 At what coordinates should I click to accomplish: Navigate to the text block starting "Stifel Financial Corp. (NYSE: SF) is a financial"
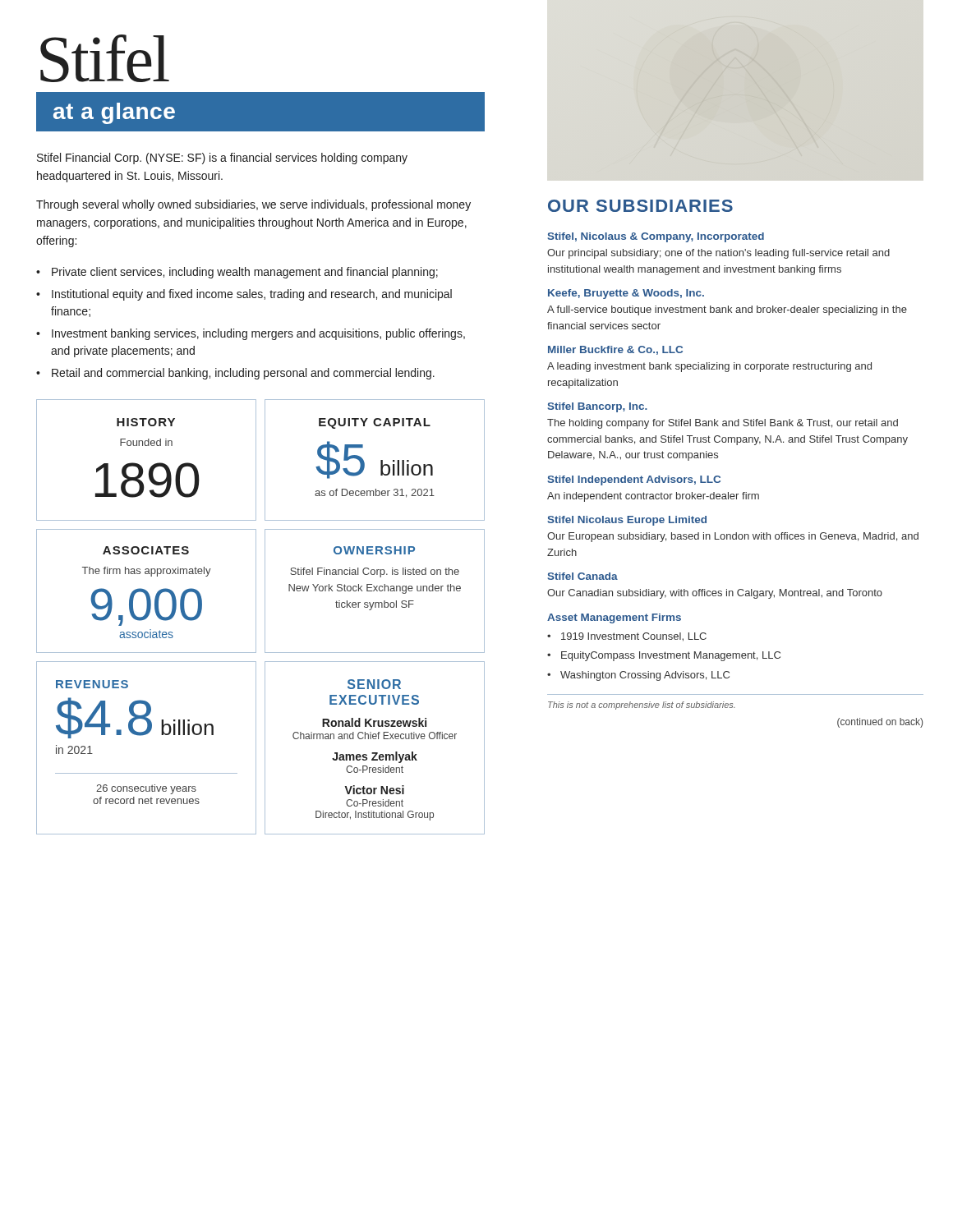[222, 167]
